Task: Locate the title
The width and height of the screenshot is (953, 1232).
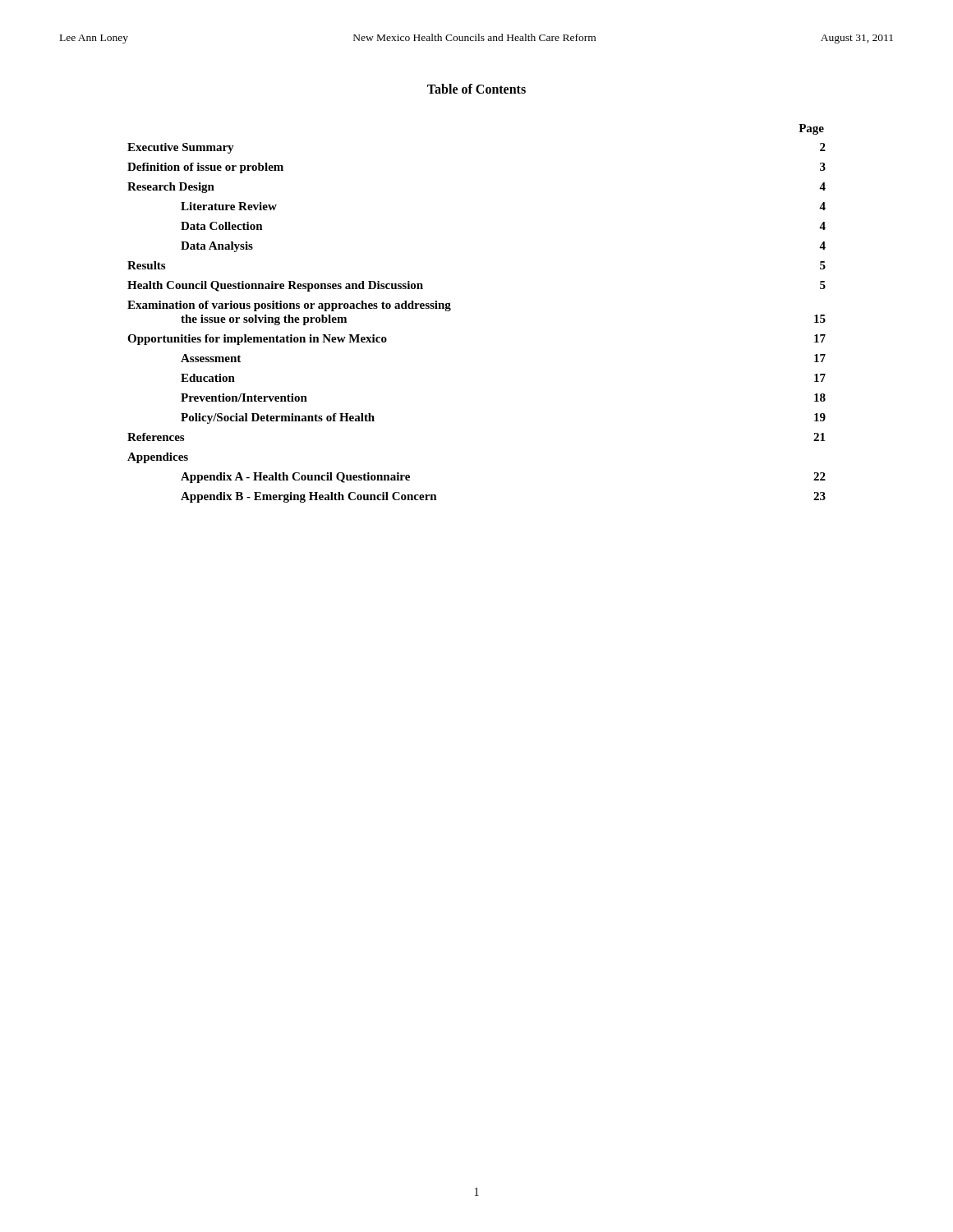Action: 476,89
